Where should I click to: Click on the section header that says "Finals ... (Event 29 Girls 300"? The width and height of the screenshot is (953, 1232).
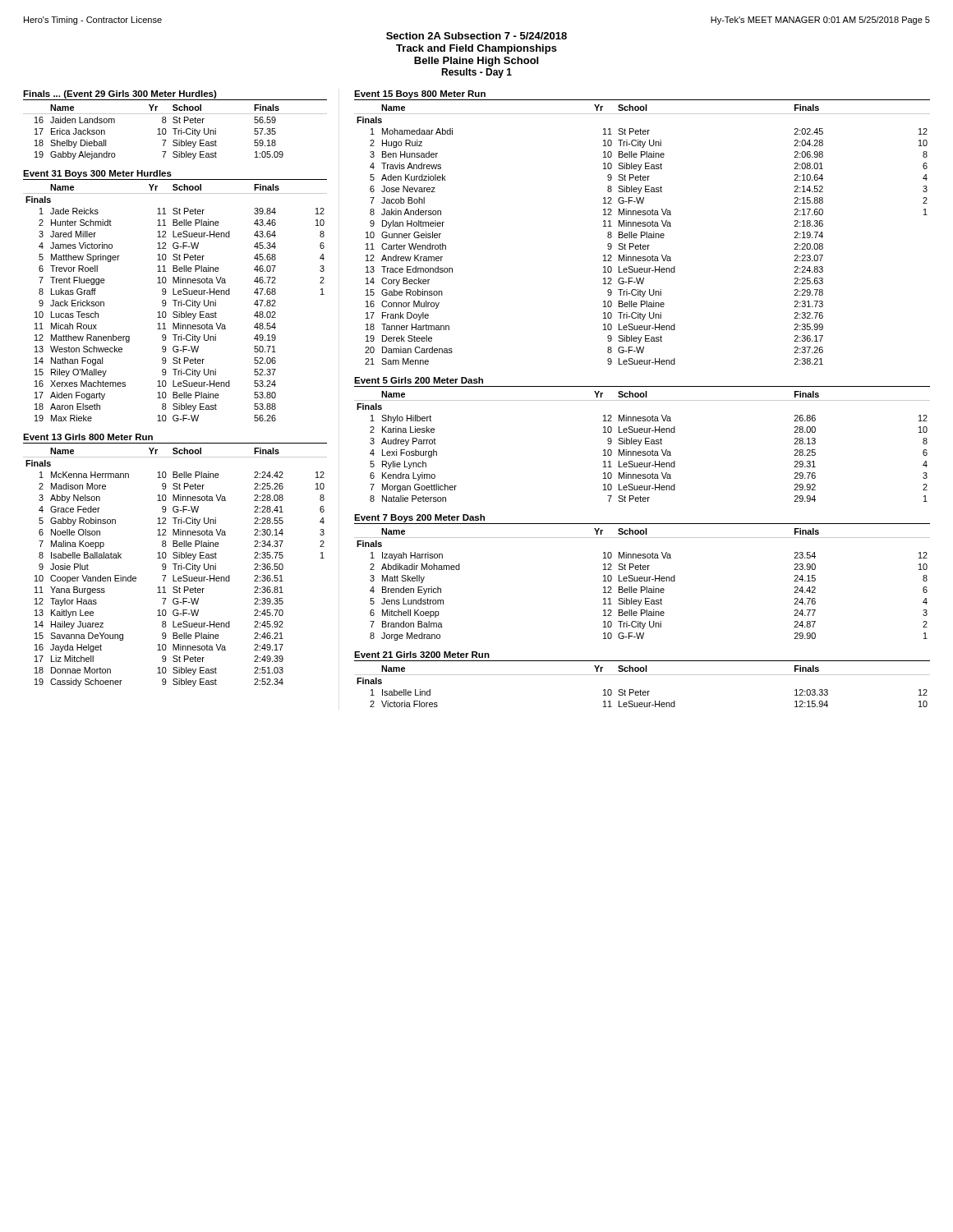[120, 94]
